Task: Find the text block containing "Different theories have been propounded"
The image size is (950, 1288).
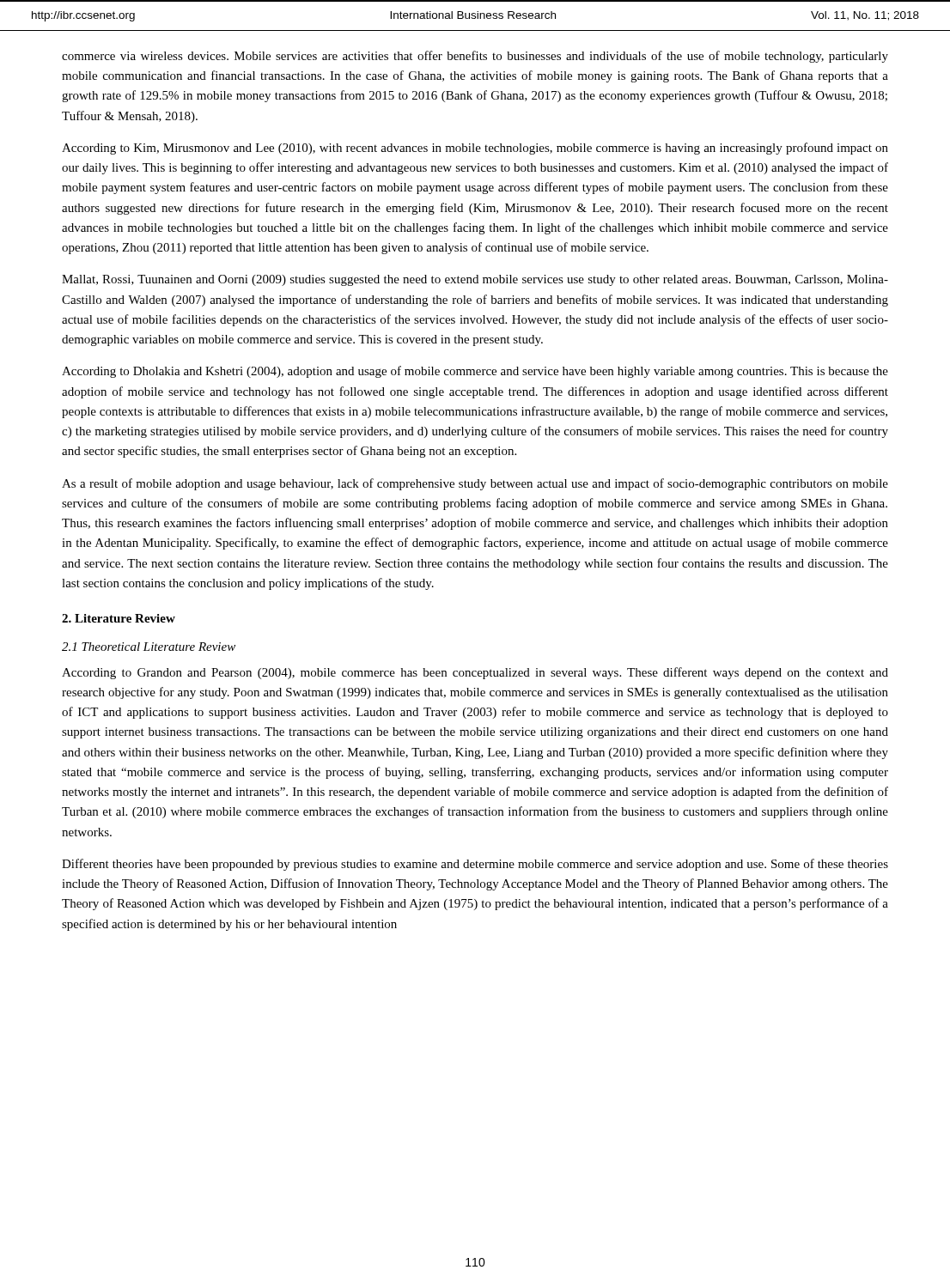Action: point(475,894)
